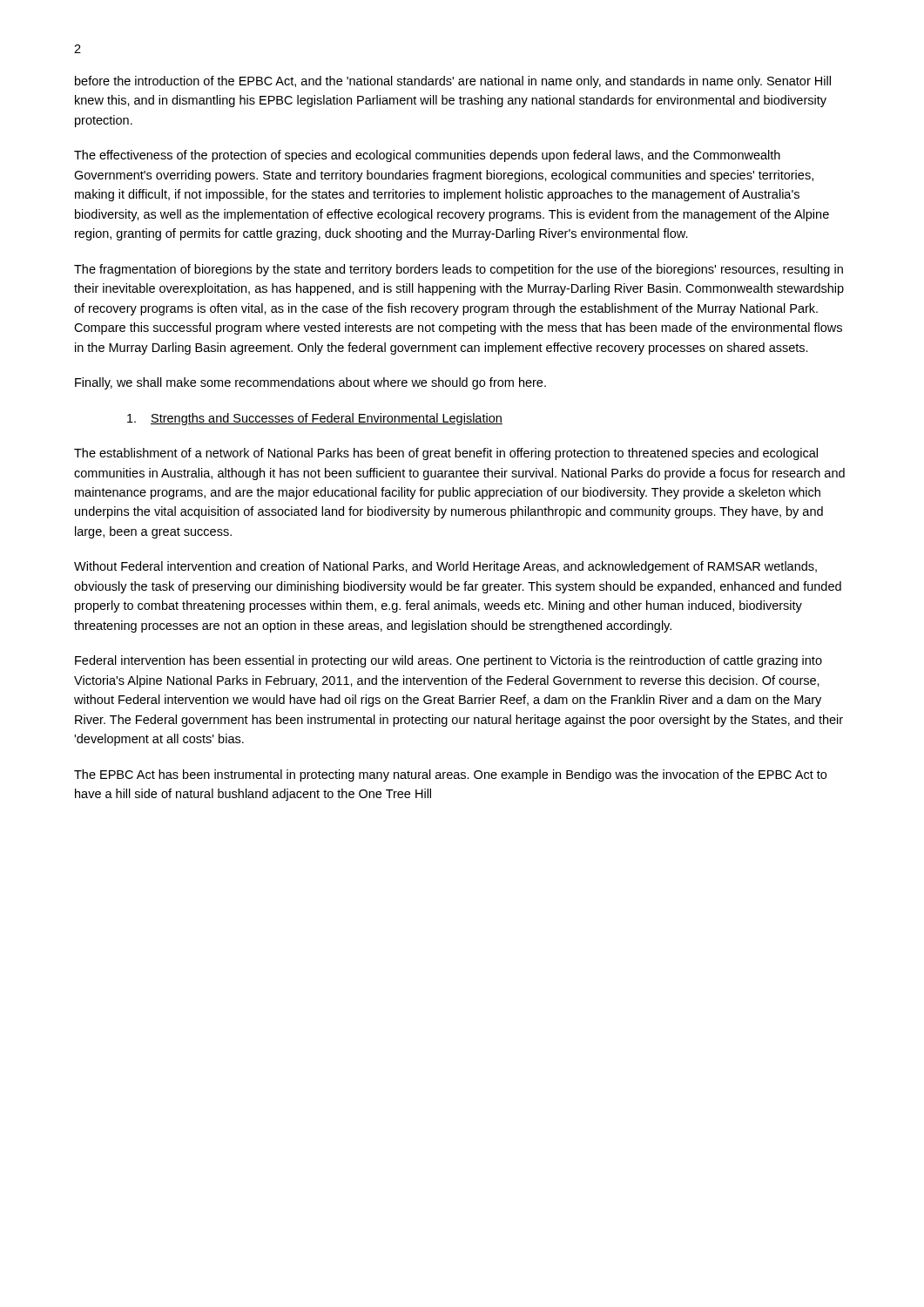Image resolution: width=924 pixels, height=1307 pixels.
Task: Click on the text block that says "The EPBC Act has been instrumental"
Action: (x=451, y=784)
